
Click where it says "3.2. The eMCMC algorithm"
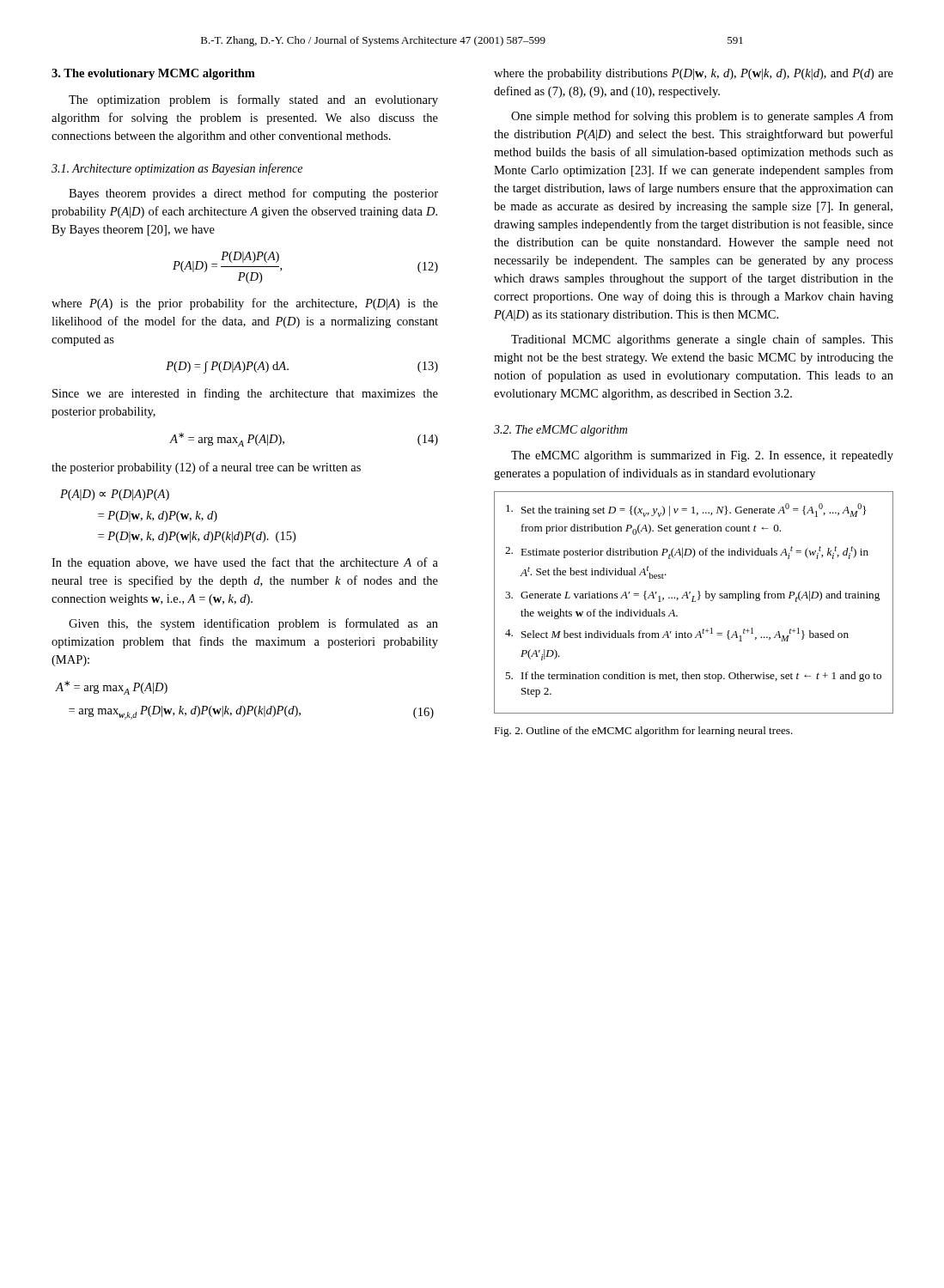pyautogui.click(x=561, y=430)
